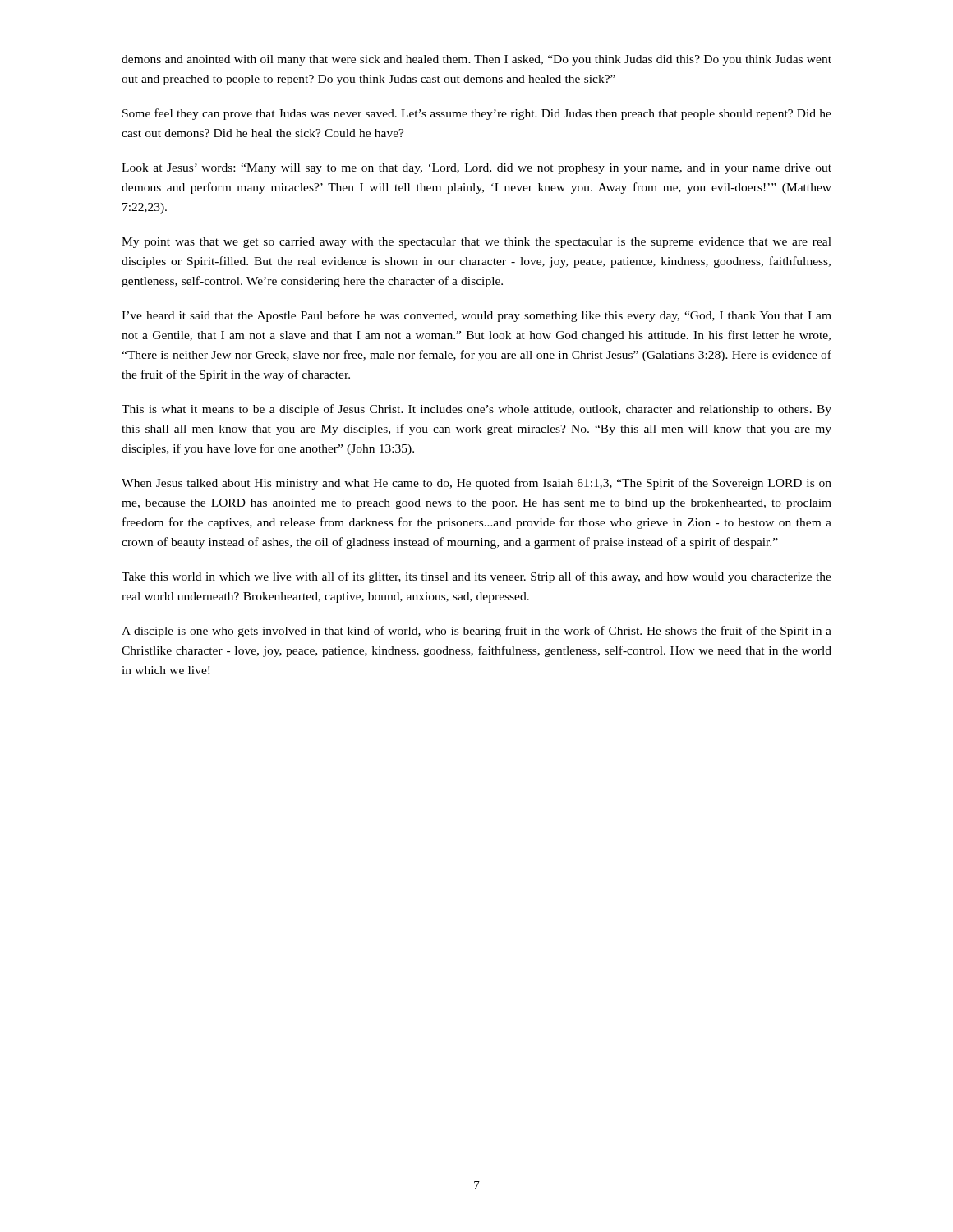Point to the block starting "I’ve heard it said that"
Viewport: 953px width, 1232px height.
coord(476,345)
